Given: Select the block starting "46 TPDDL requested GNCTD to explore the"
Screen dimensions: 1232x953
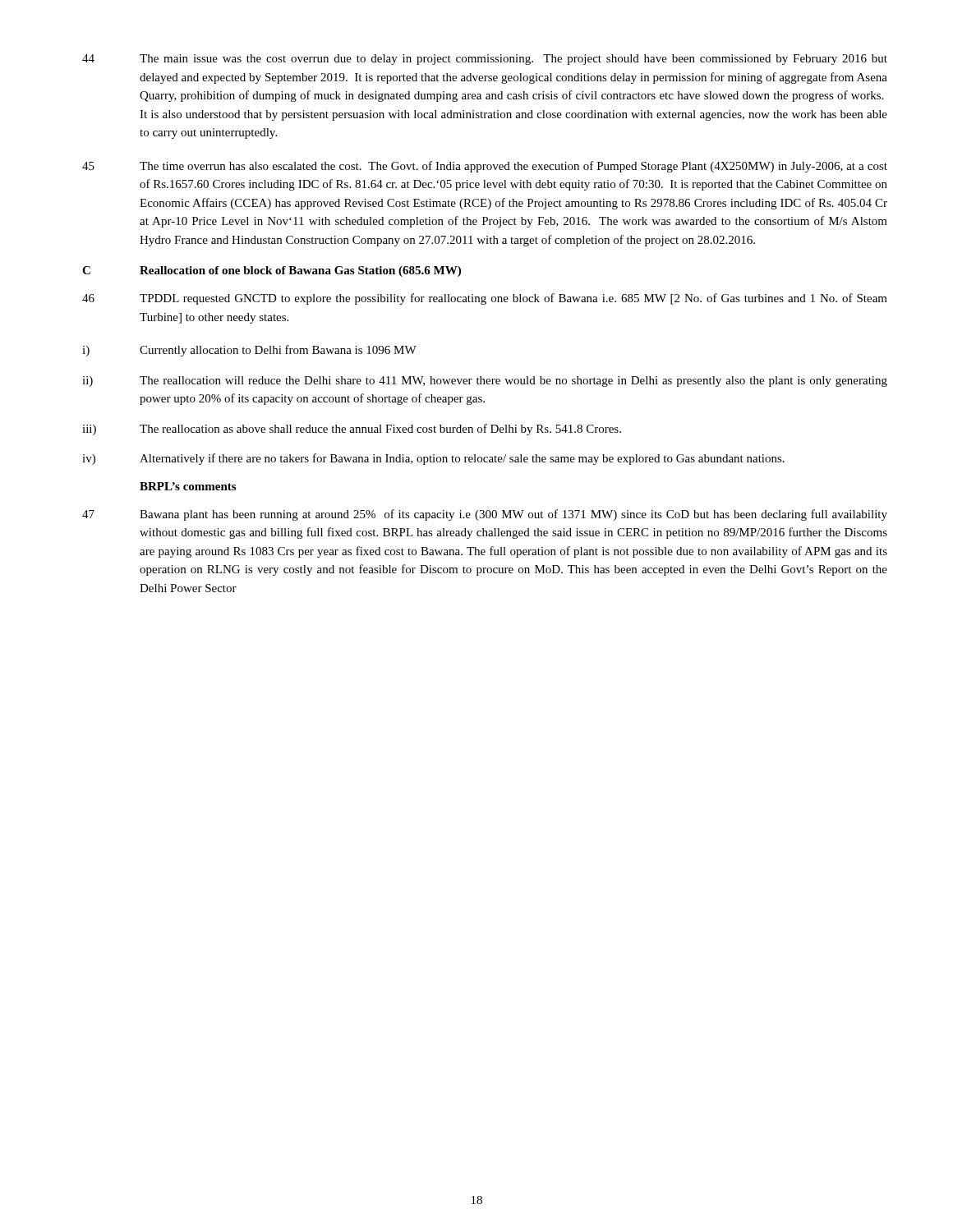Looking at the screenshot, I should click(x=485, y=308).
